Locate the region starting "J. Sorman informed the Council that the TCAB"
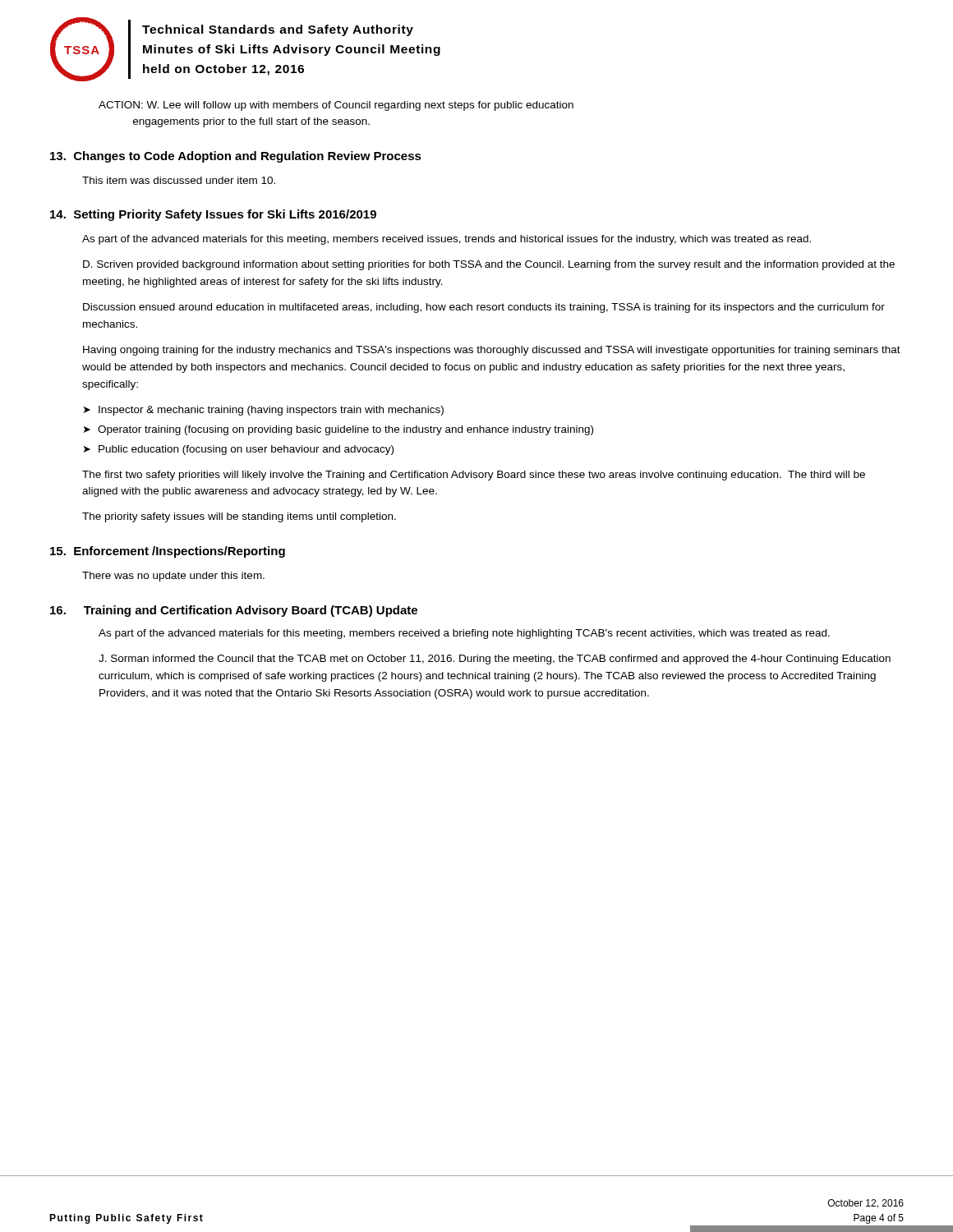953x1232 pixels. [x=501, y=676]
